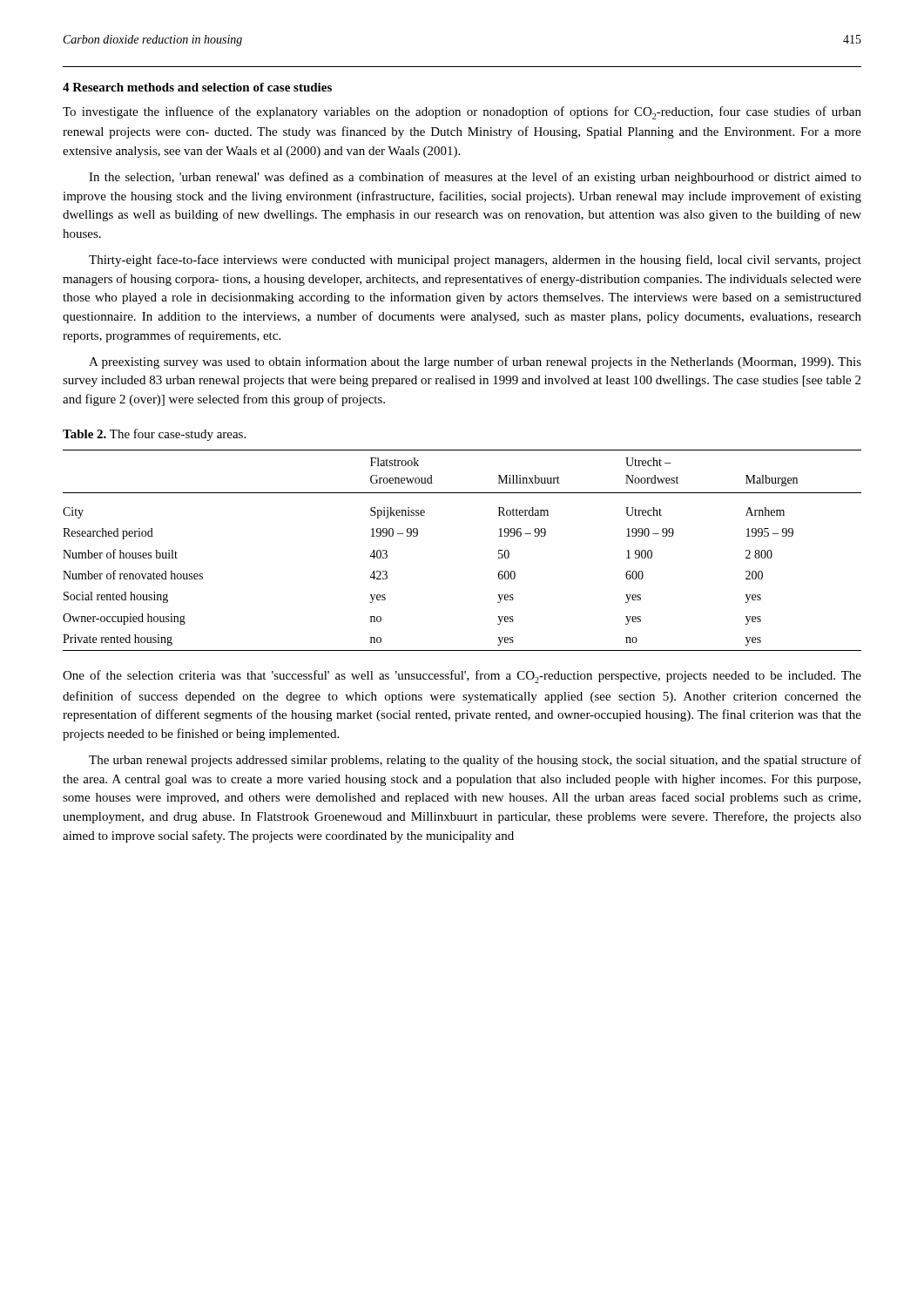Click on the section header that reads "4 Research methods"
924x1307 pixels.
pos(197,87)
